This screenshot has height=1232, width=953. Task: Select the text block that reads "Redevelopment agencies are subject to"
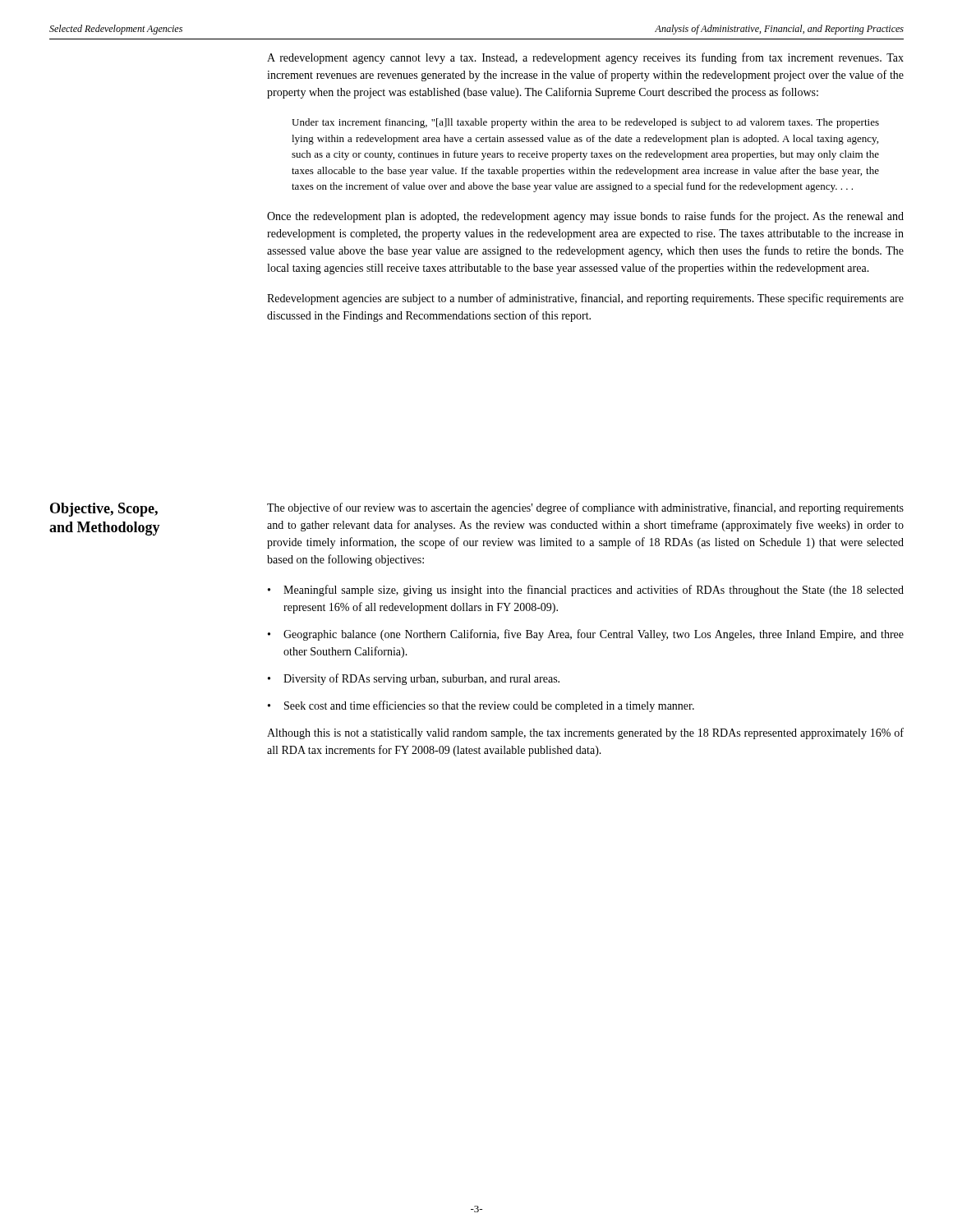(x=585, y=307)
